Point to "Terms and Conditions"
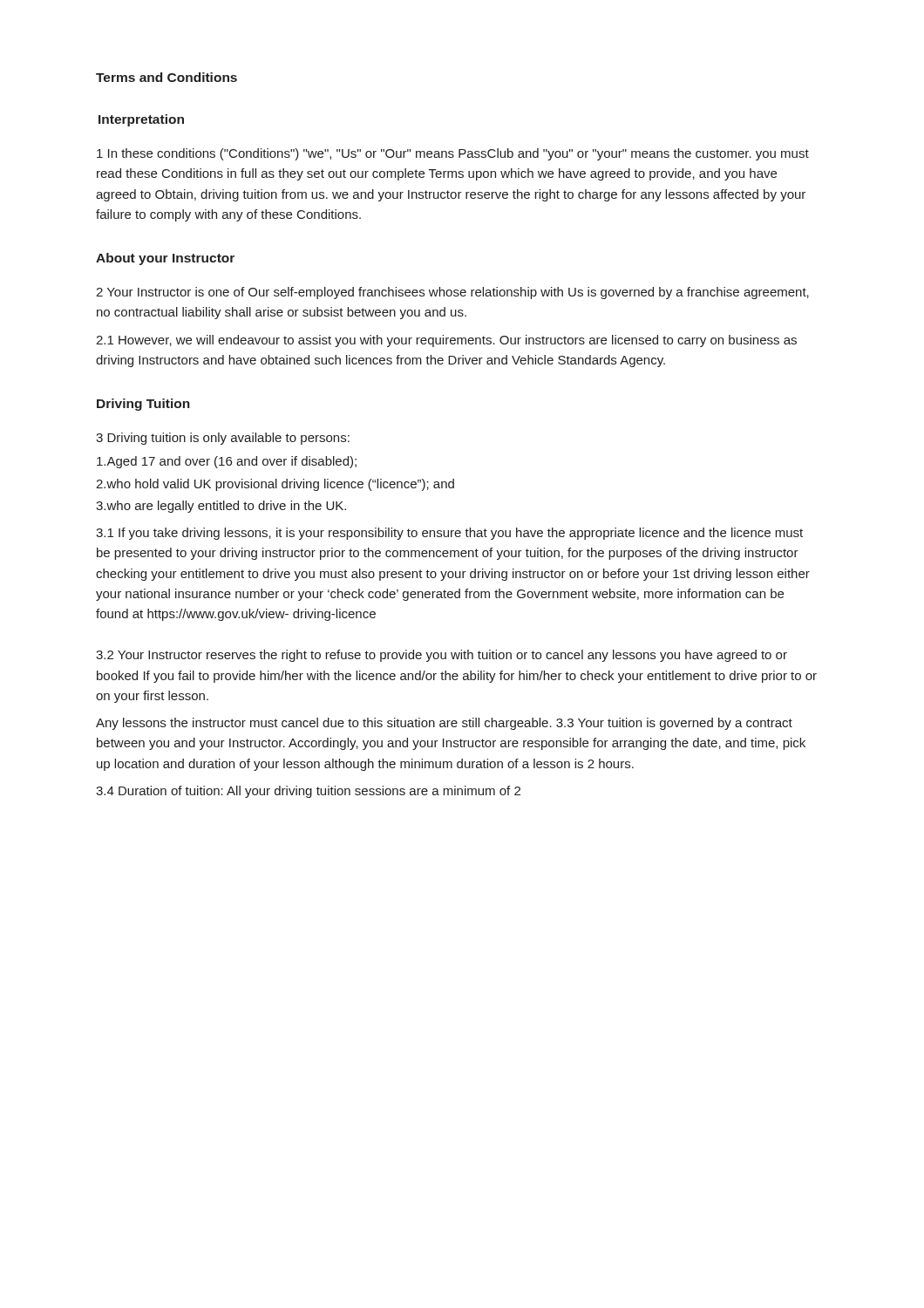The height and width of the screenshot is (1308, 924). pyautogui.click(x=167, y=77)
